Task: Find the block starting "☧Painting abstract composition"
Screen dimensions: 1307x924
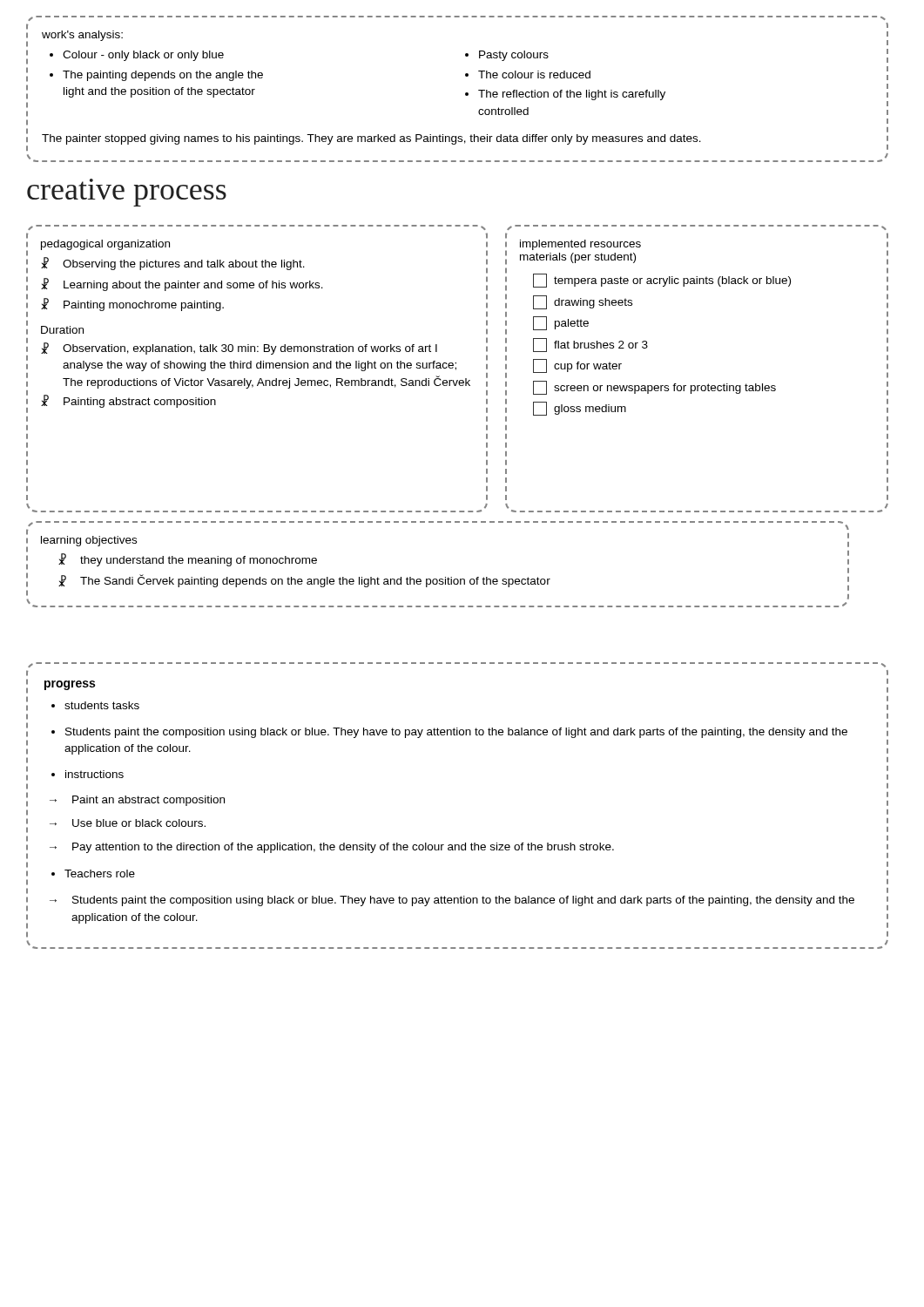Action: click(x=128, y=402)
